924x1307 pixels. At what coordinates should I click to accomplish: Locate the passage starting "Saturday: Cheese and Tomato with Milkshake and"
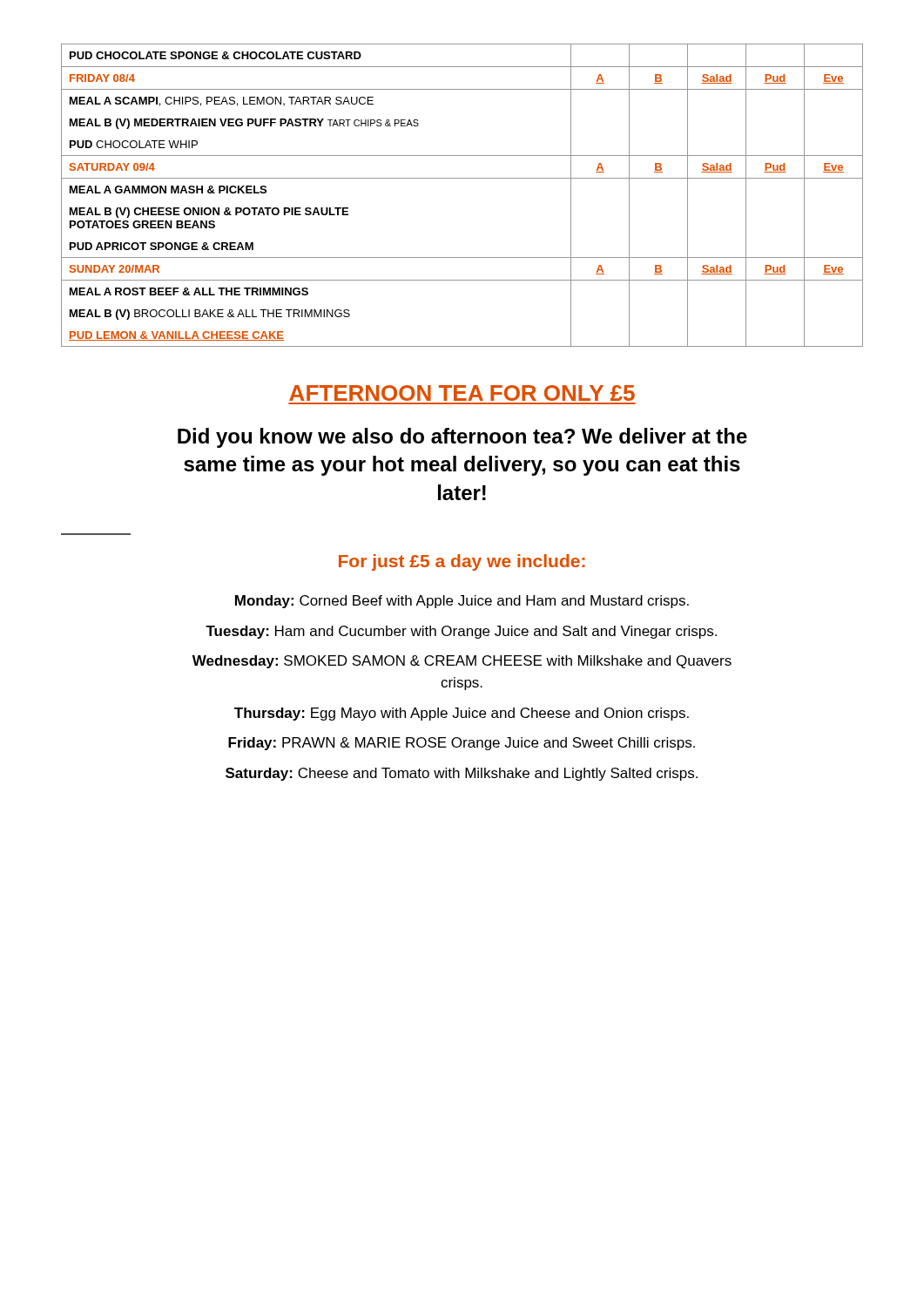pyautogui.click(x=462, y=773)
